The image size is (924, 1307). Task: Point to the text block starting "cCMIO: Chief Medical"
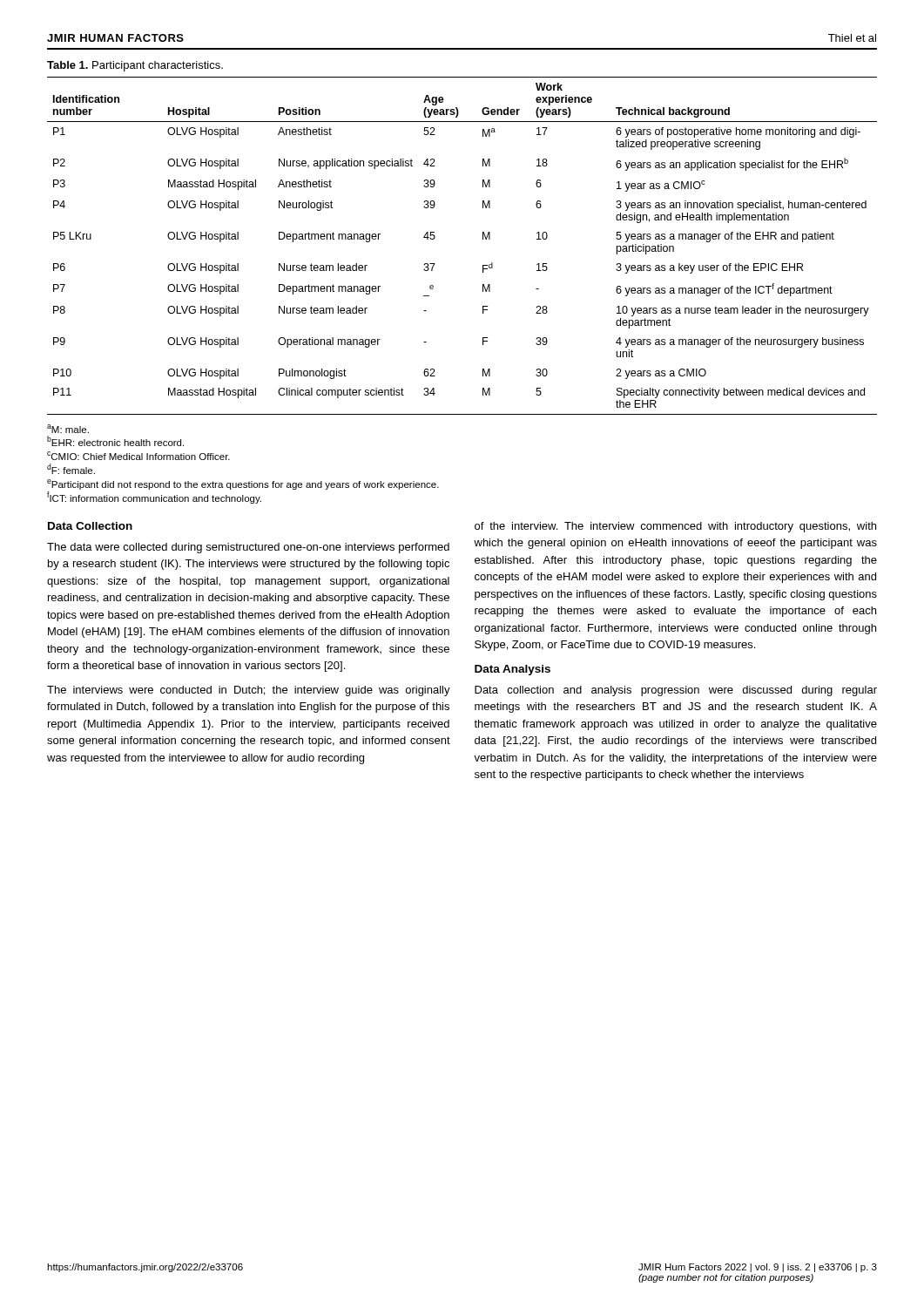coord(138,456)
